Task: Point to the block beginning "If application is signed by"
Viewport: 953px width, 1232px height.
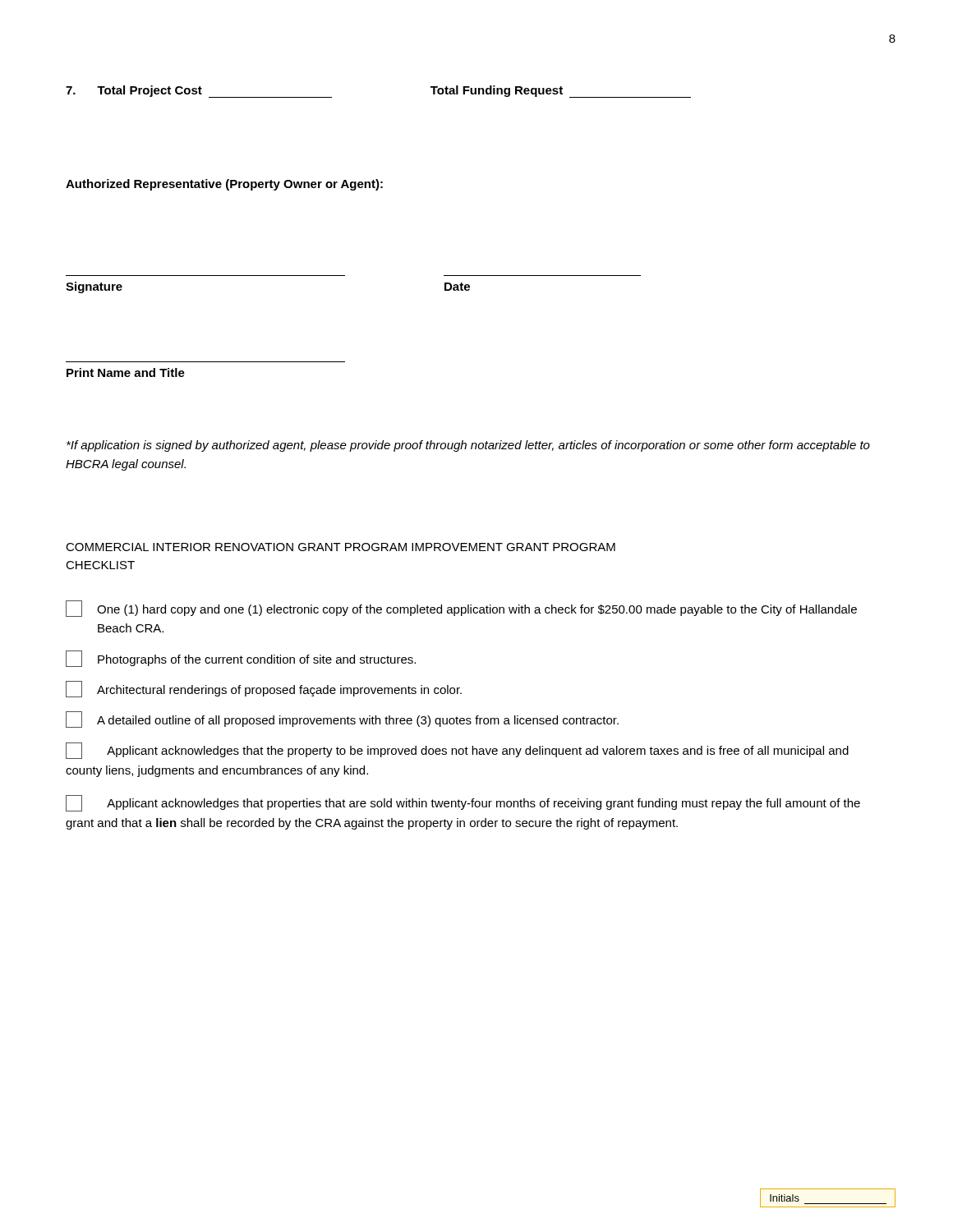Action: (468, 454)
